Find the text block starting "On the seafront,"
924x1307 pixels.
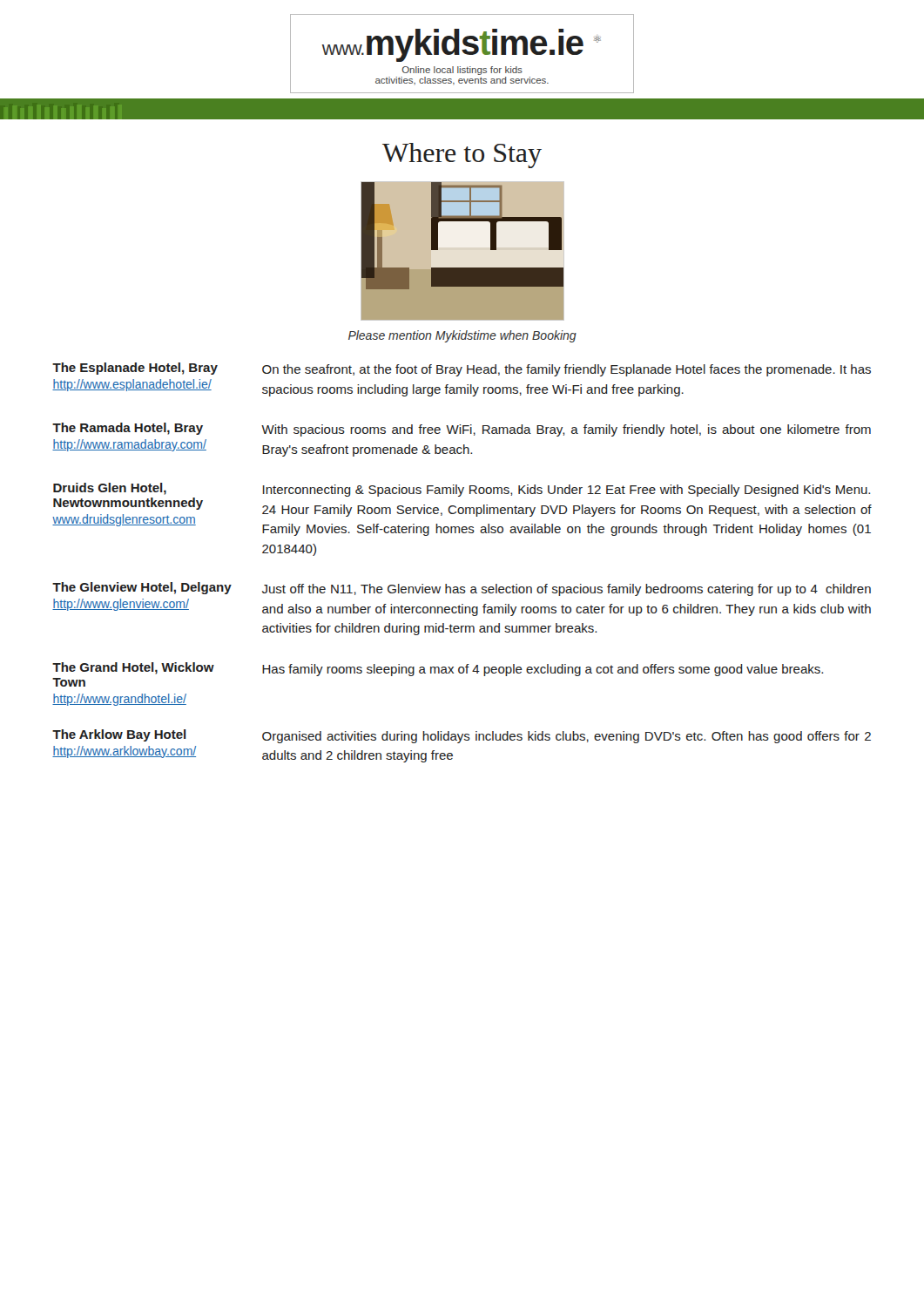pos(567,379)
